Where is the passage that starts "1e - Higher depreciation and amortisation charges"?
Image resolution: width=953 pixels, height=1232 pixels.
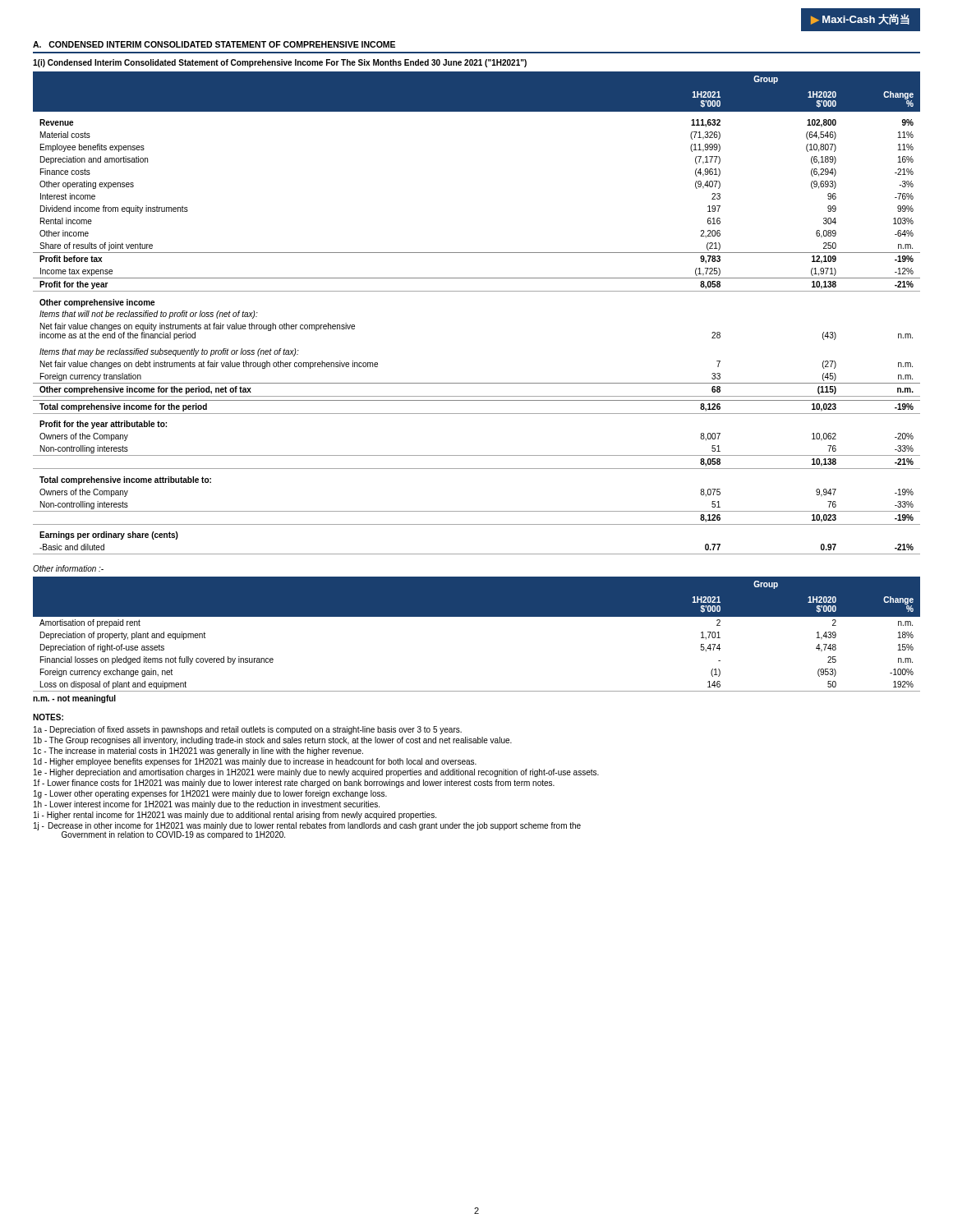click(316, 772)
